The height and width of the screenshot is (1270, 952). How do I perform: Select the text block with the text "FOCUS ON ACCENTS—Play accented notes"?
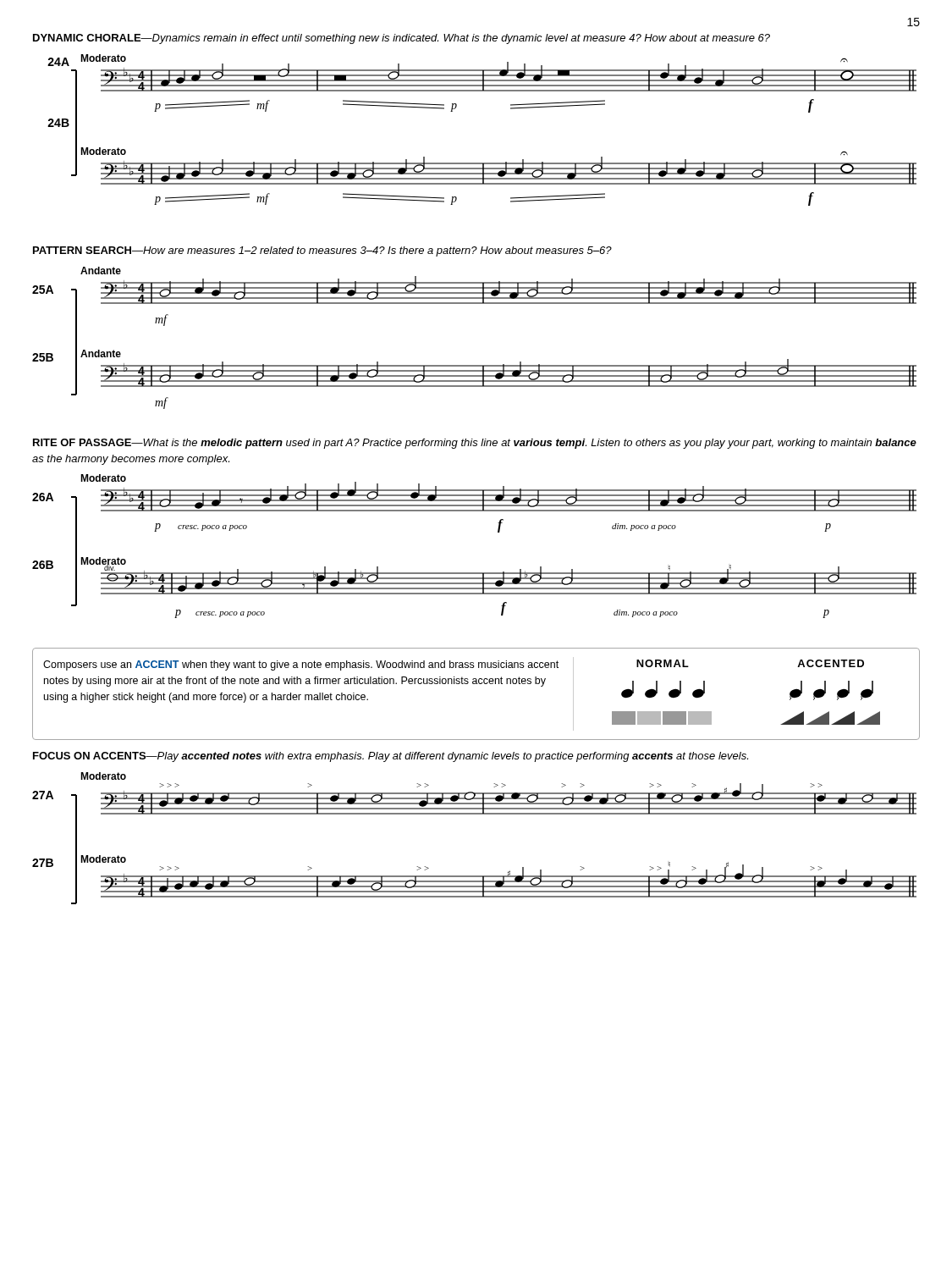pos(391,756)
